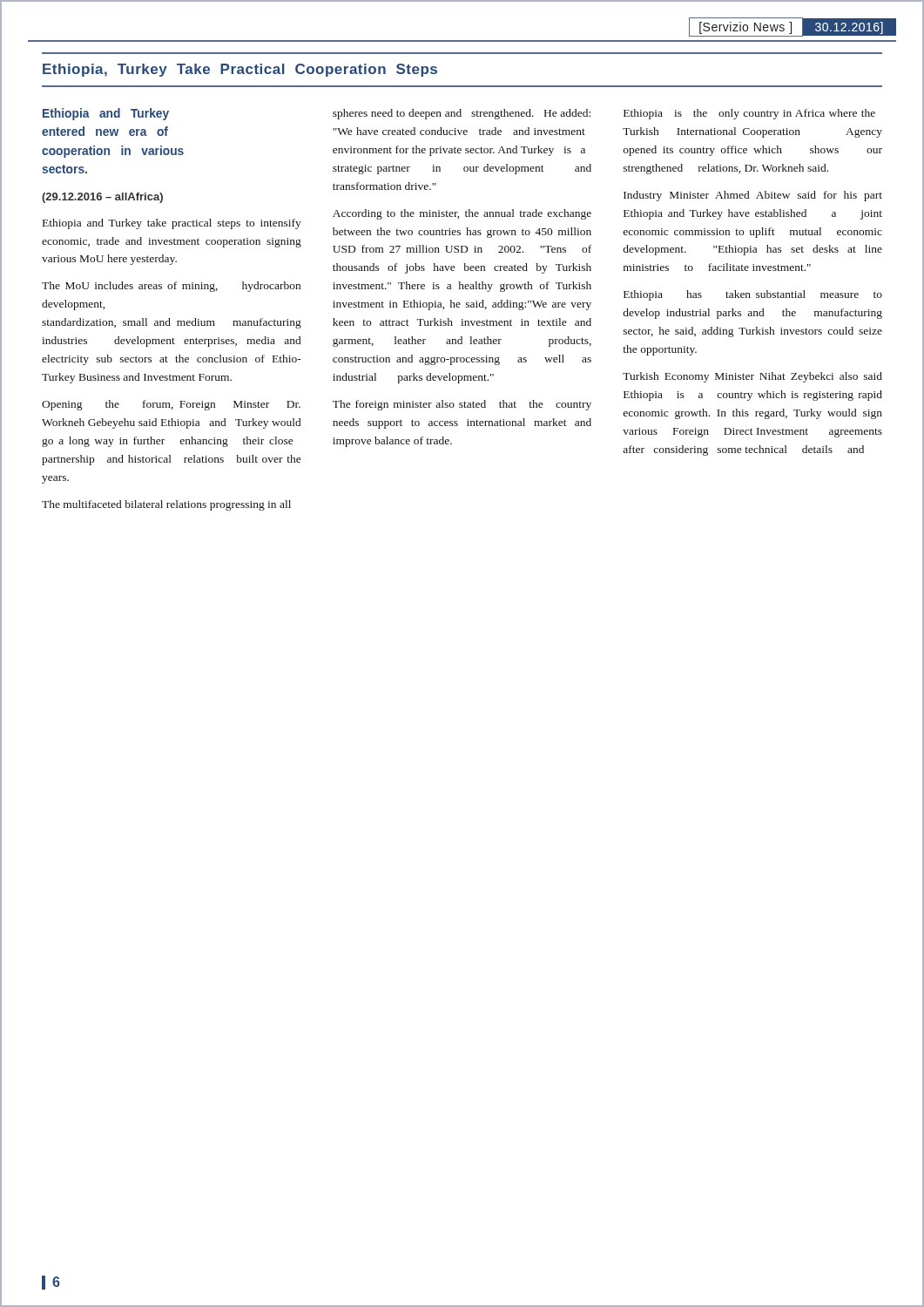Point to the block beginning "According to the minister, the annual"
The height and width of the screenshot is (1307, 924).
[x=462, y=295]
